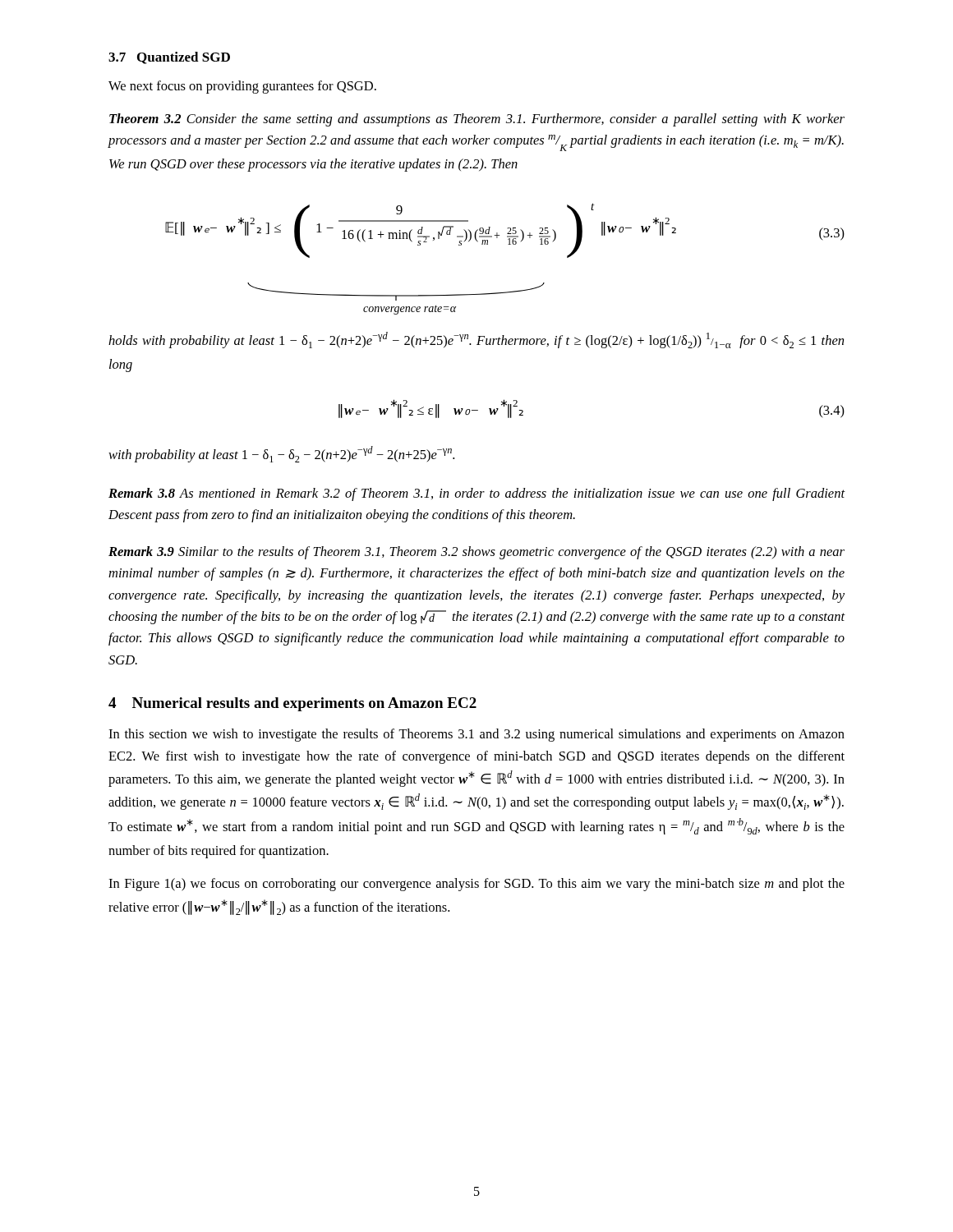The width and height of the screenshot is (953, 1232).
Task: Select the text starting "convergence rate=α"
Action: 396,298
